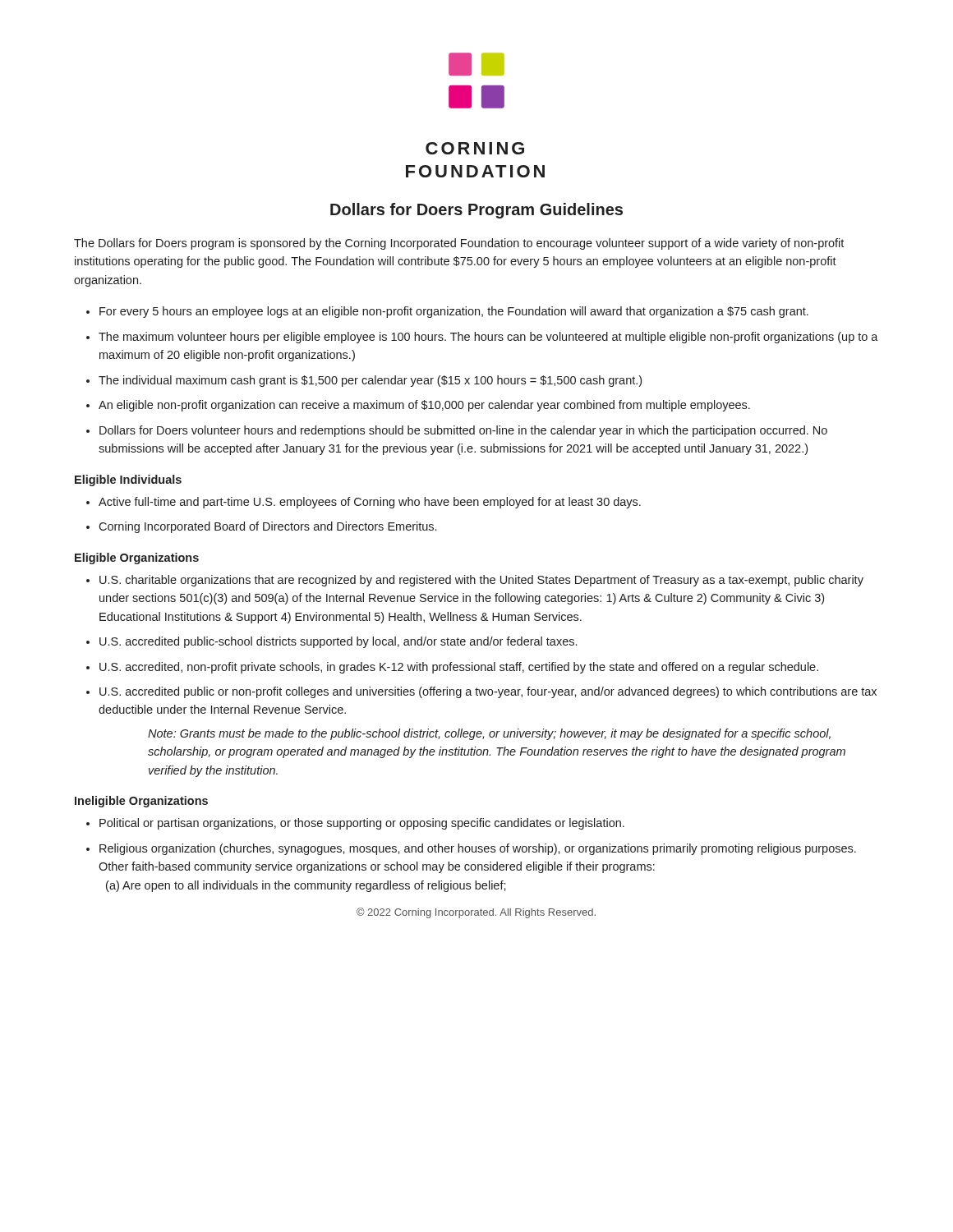Find the list item containing "For every 5 hours an employee logs"
The width and height of the screenshot is (953, 1232).
tap(454, 312)
